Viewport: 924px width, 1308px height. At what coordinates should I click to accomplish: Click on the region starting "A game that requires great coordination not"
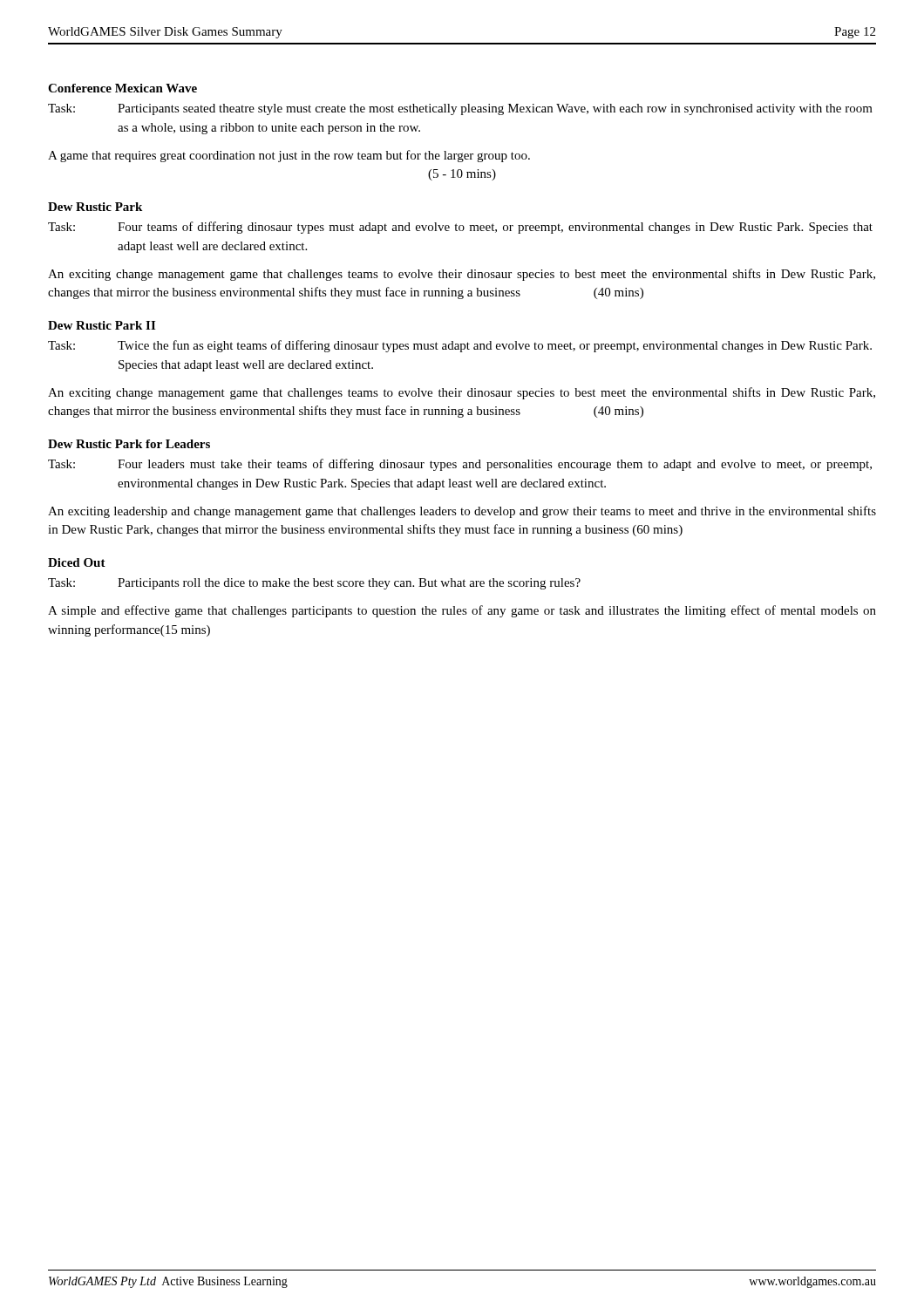coord(462,166)
